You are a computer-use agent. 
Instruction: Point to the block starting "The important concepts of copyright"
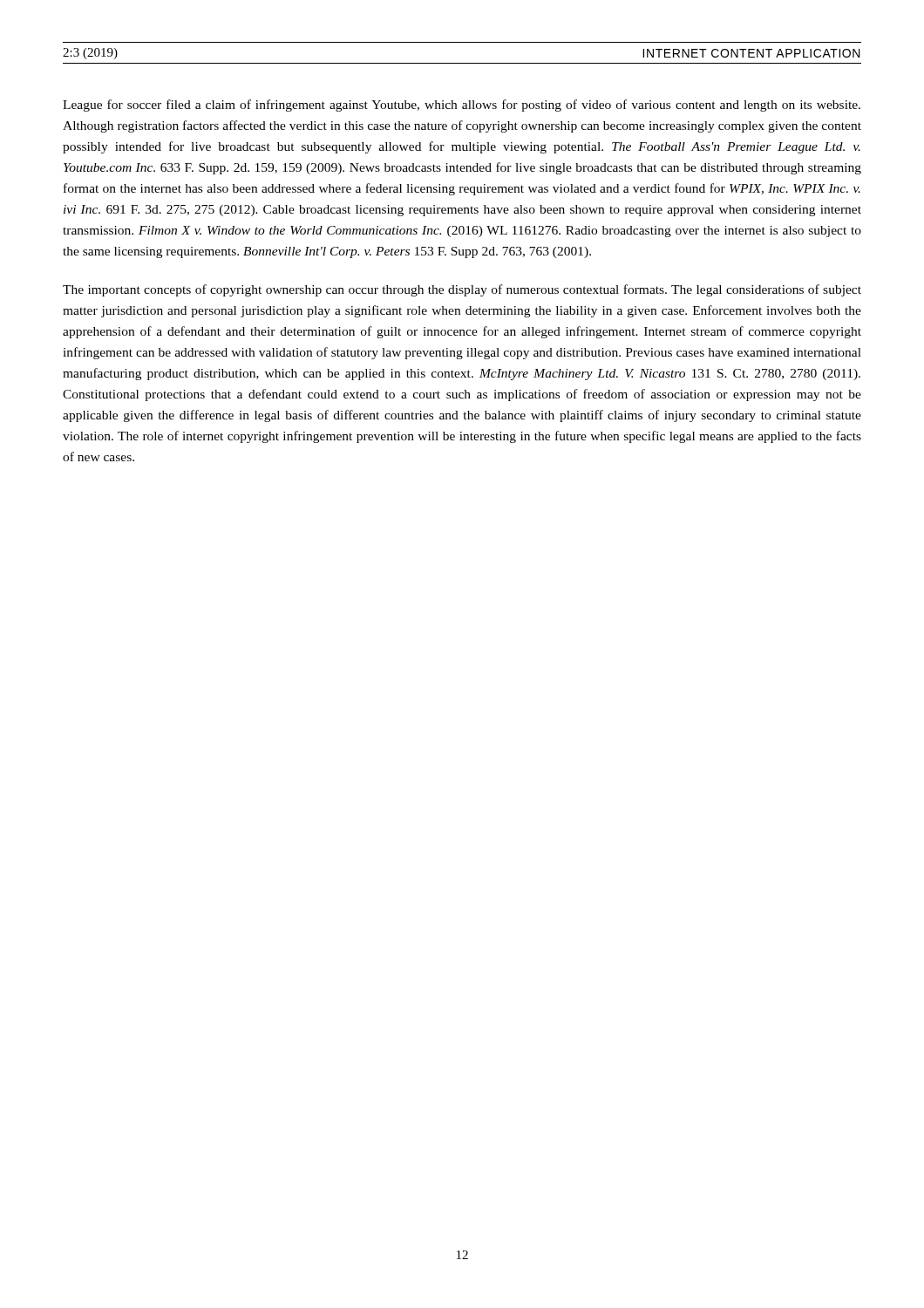click(462, 373)
